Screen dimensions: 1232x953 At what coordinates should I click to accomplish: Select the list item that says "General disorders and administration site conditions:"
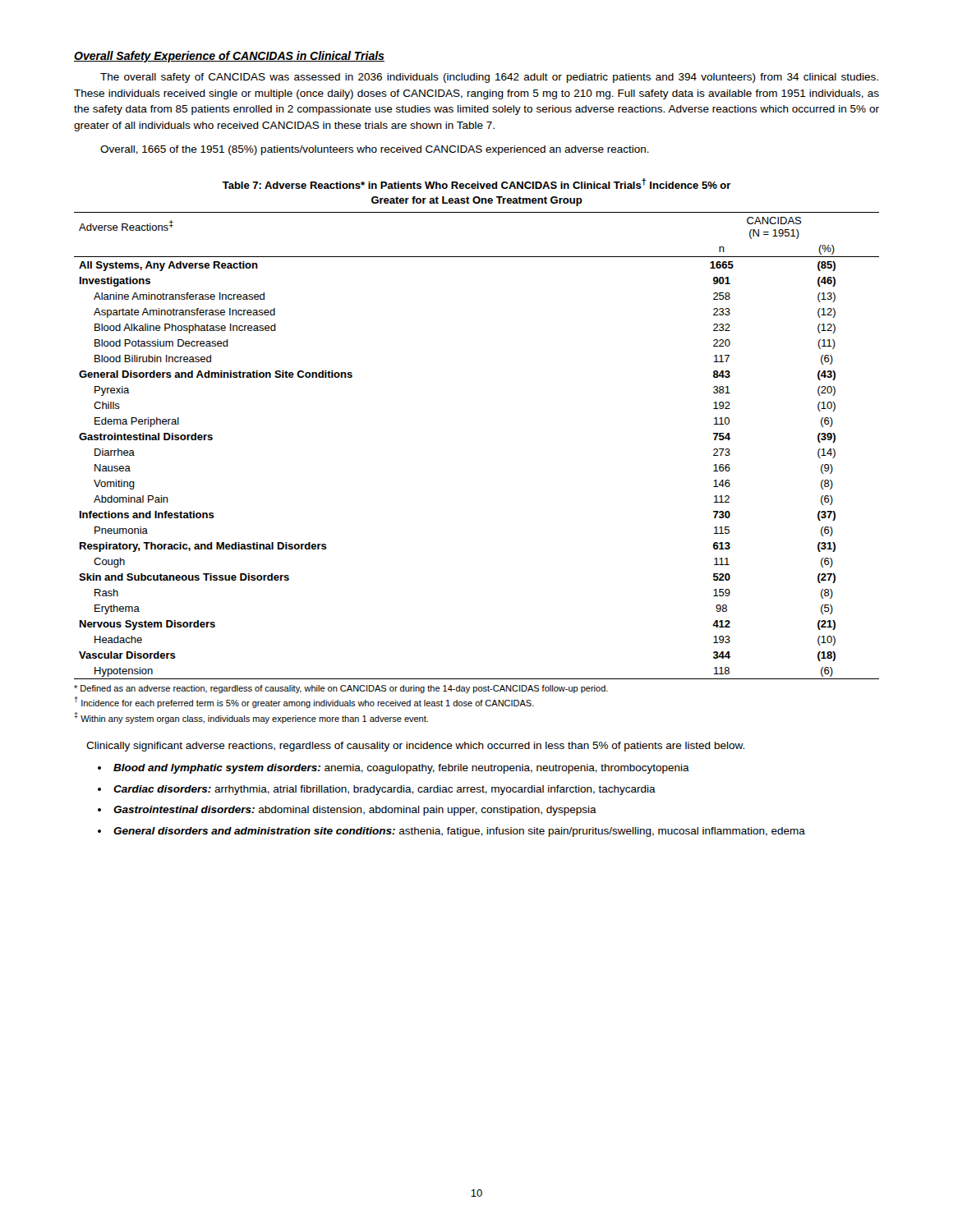pyautogui.click(x=459, y=831)
